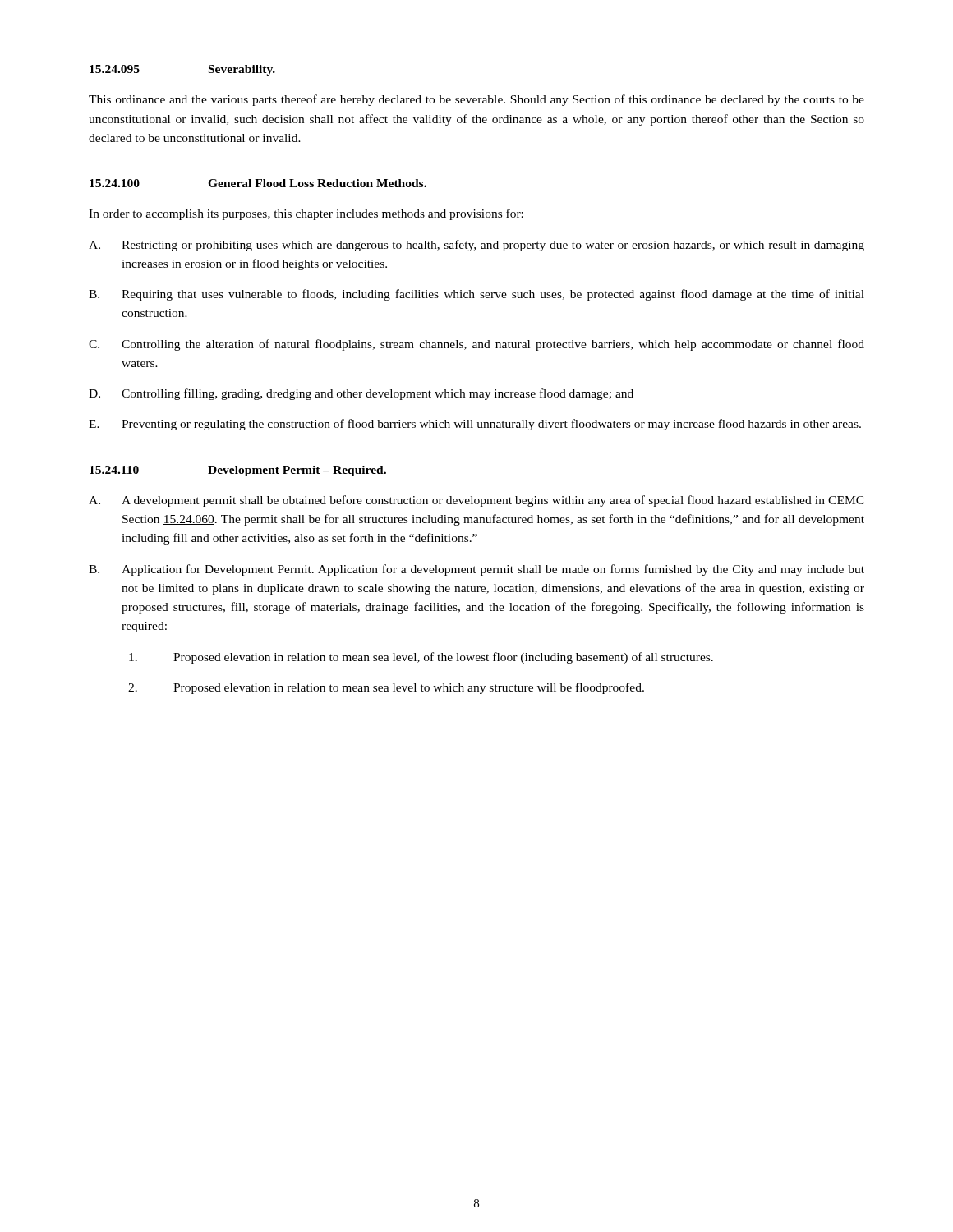Navigate to the text block starting "Proposed elevation in relation to"
953x1232 pixels.
coord(421,656)
